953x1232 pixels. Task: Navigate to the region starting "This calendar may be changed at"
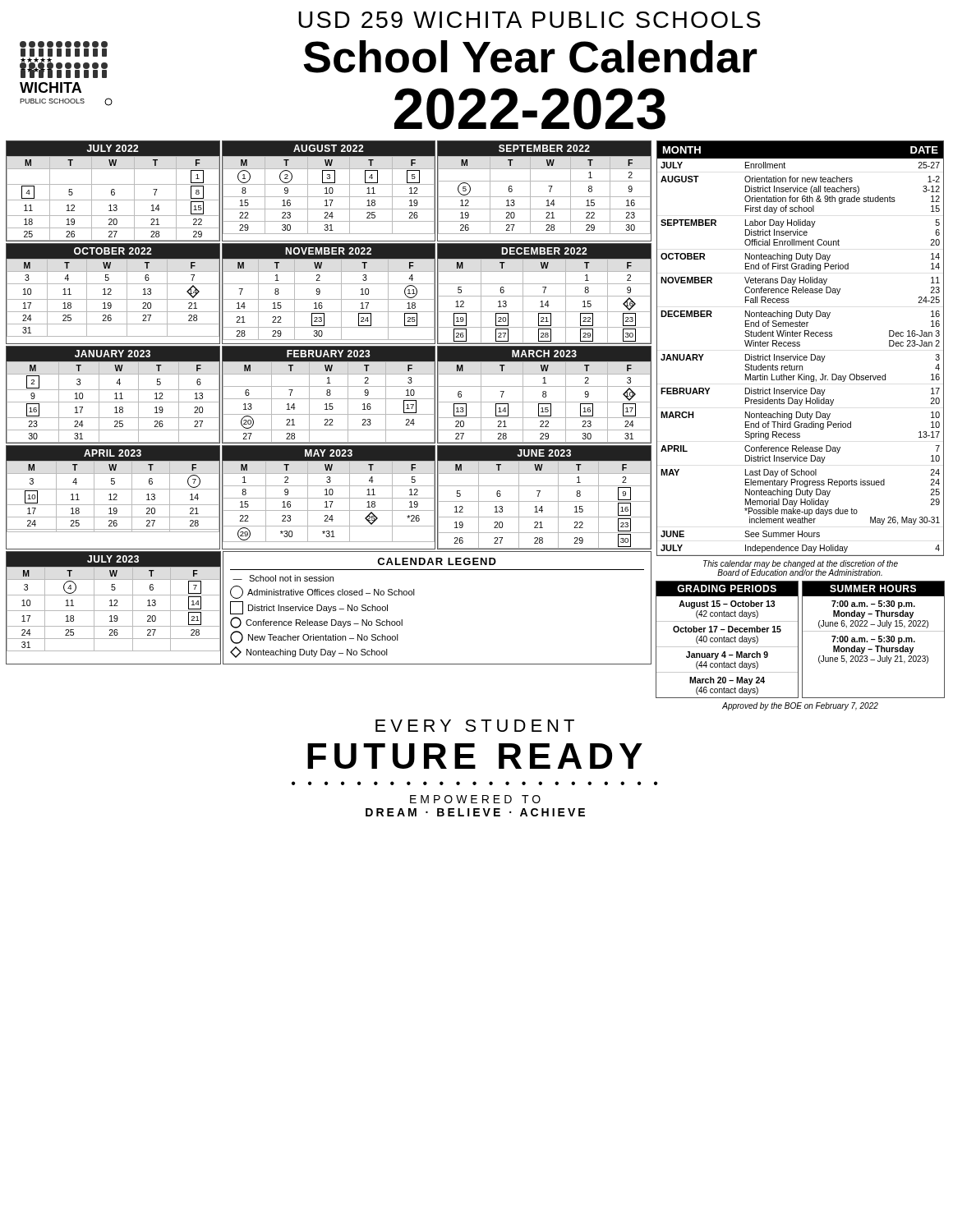[x=800, y=568]
